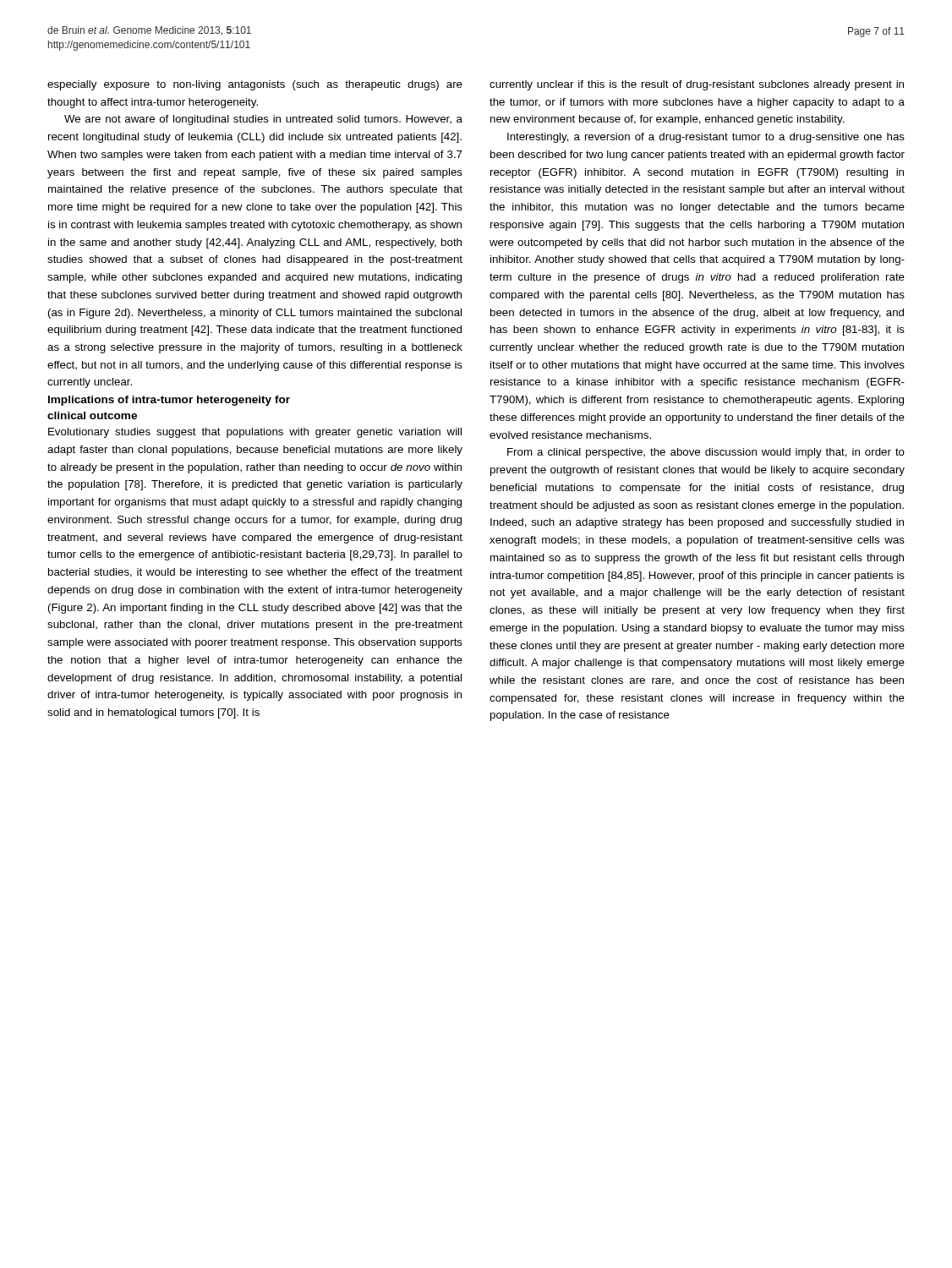This screenshot has height=1268, width=952.
Task: Locate the passage starting "Evolutionary studies suggest"
Action: 255,573
